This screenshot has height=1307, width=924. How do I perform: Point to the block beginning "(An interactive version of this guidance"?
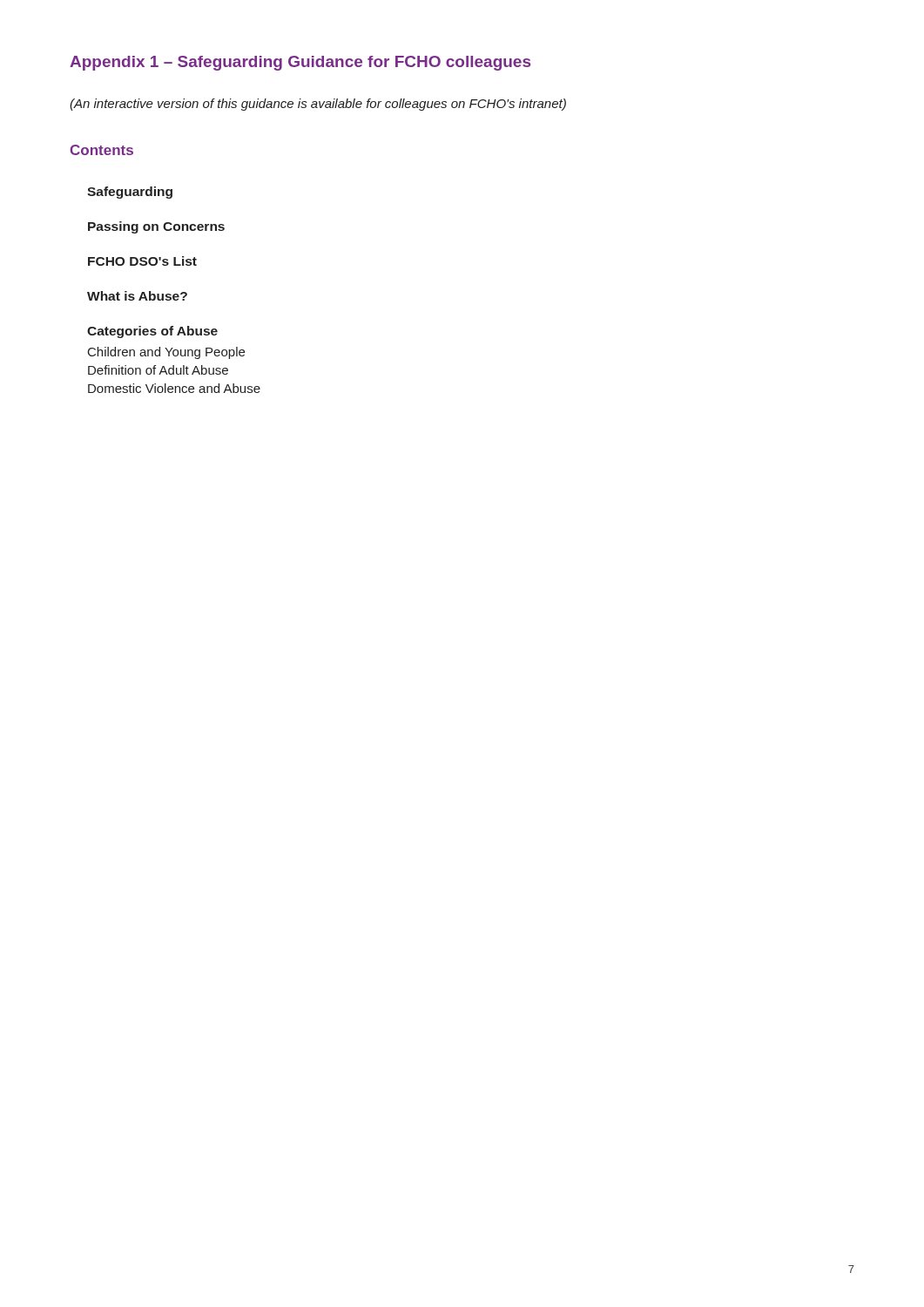[x=318, y=103]
